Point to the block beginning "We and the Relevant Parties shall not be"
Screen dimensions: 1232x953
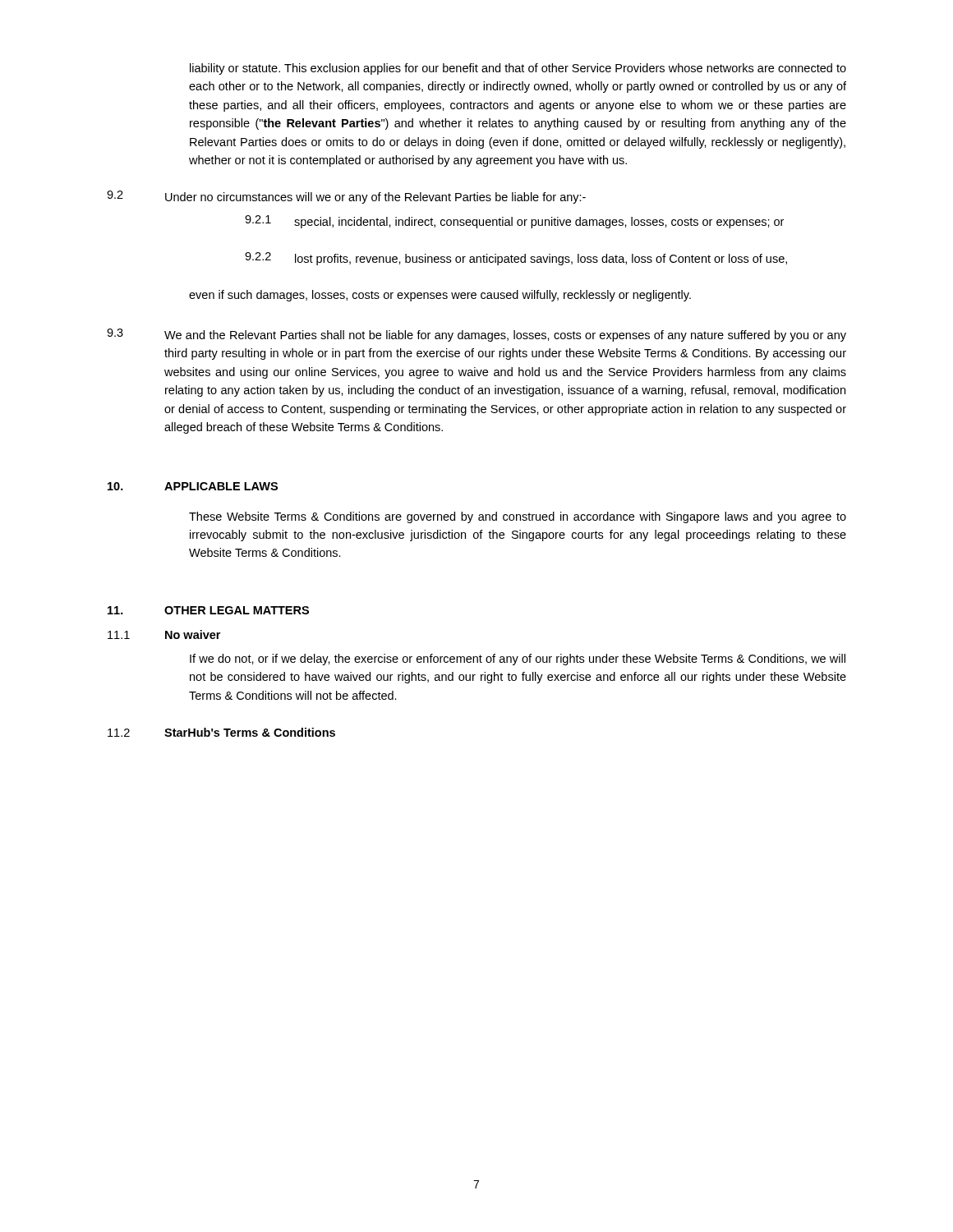505,381
